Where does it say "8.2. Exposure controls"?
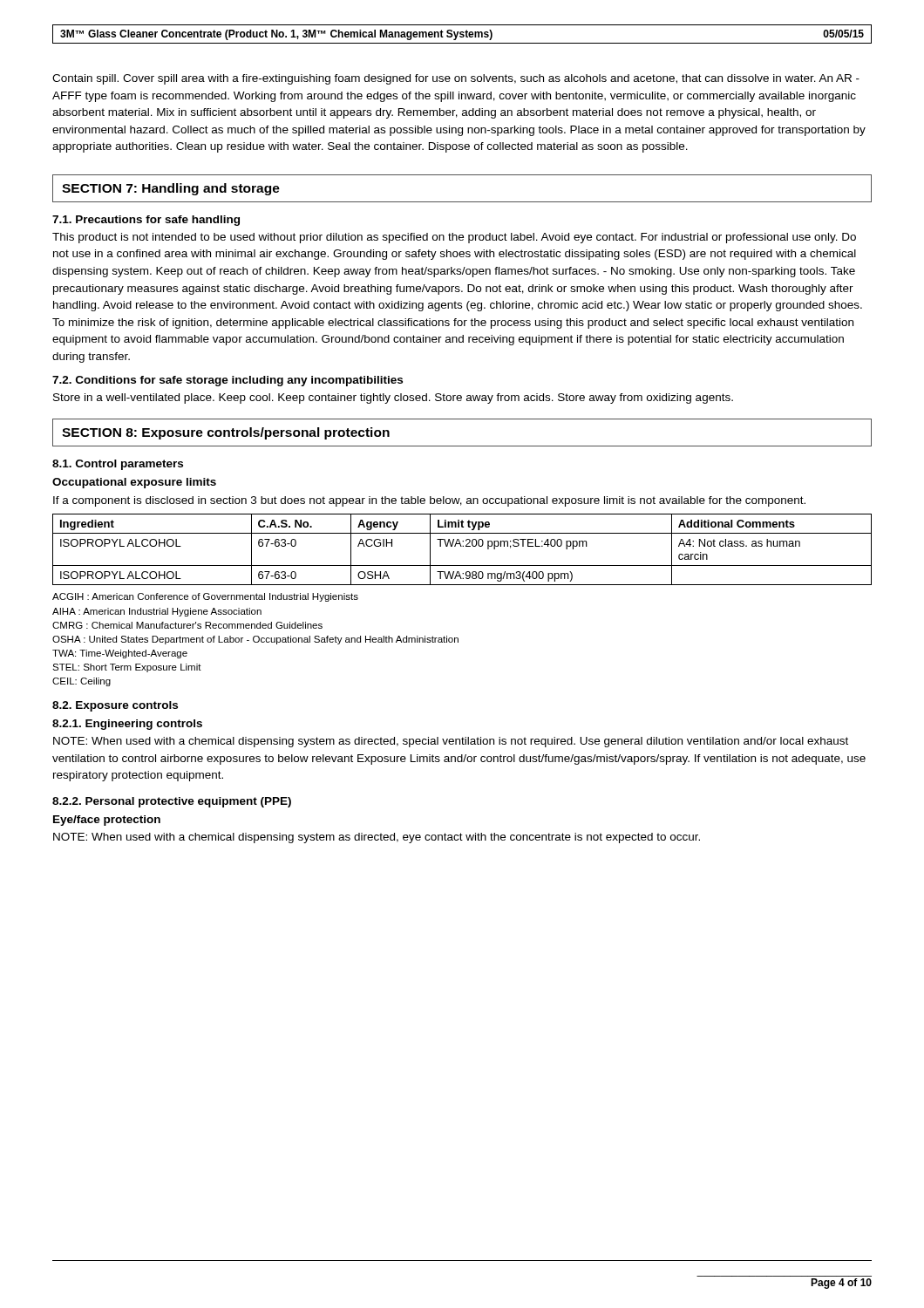The width and height of the screenshot is (924, 1308). (115, 705)
